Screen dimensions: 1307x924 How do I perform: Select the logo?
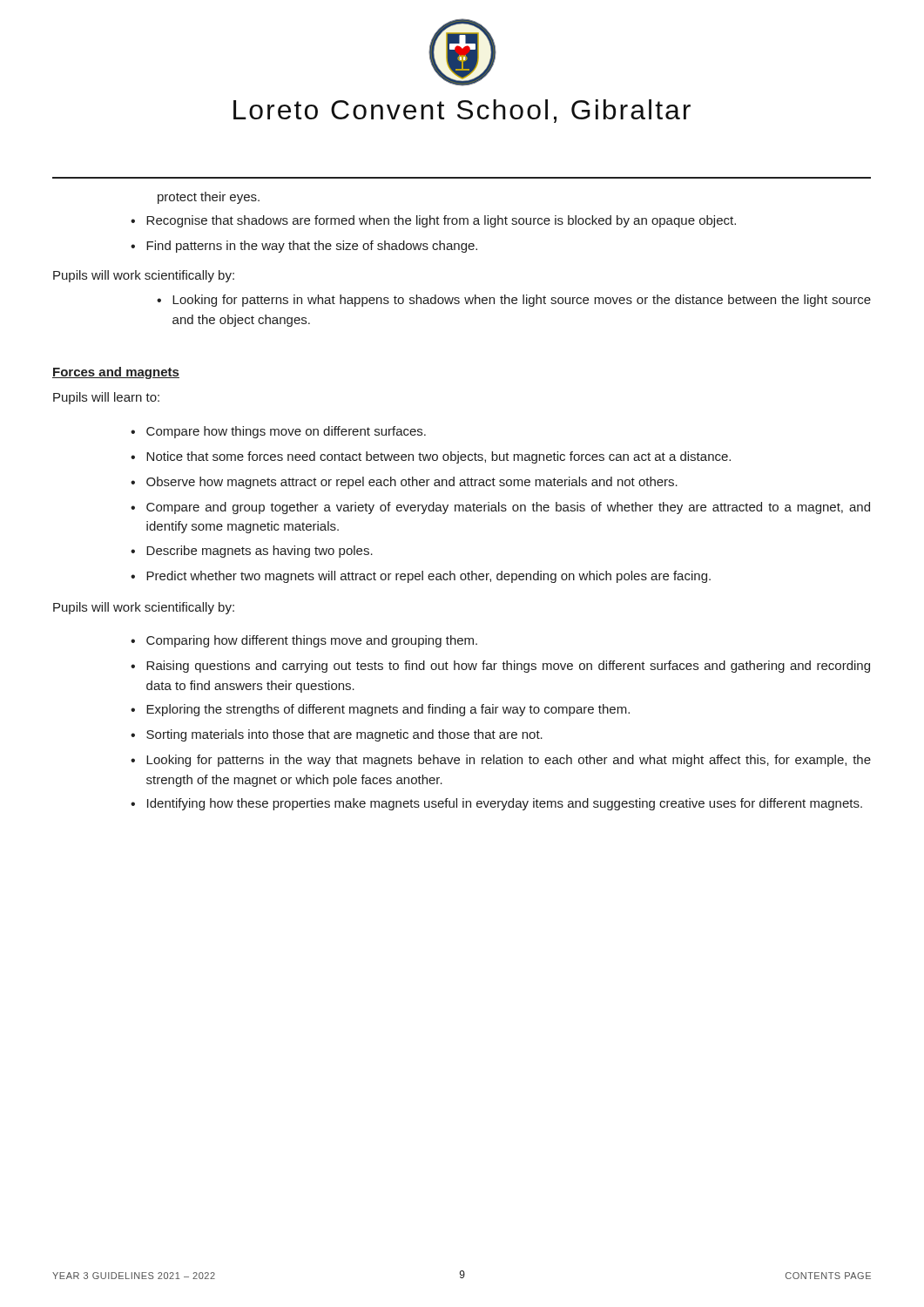pyautogui.click(x=462, y=54)
